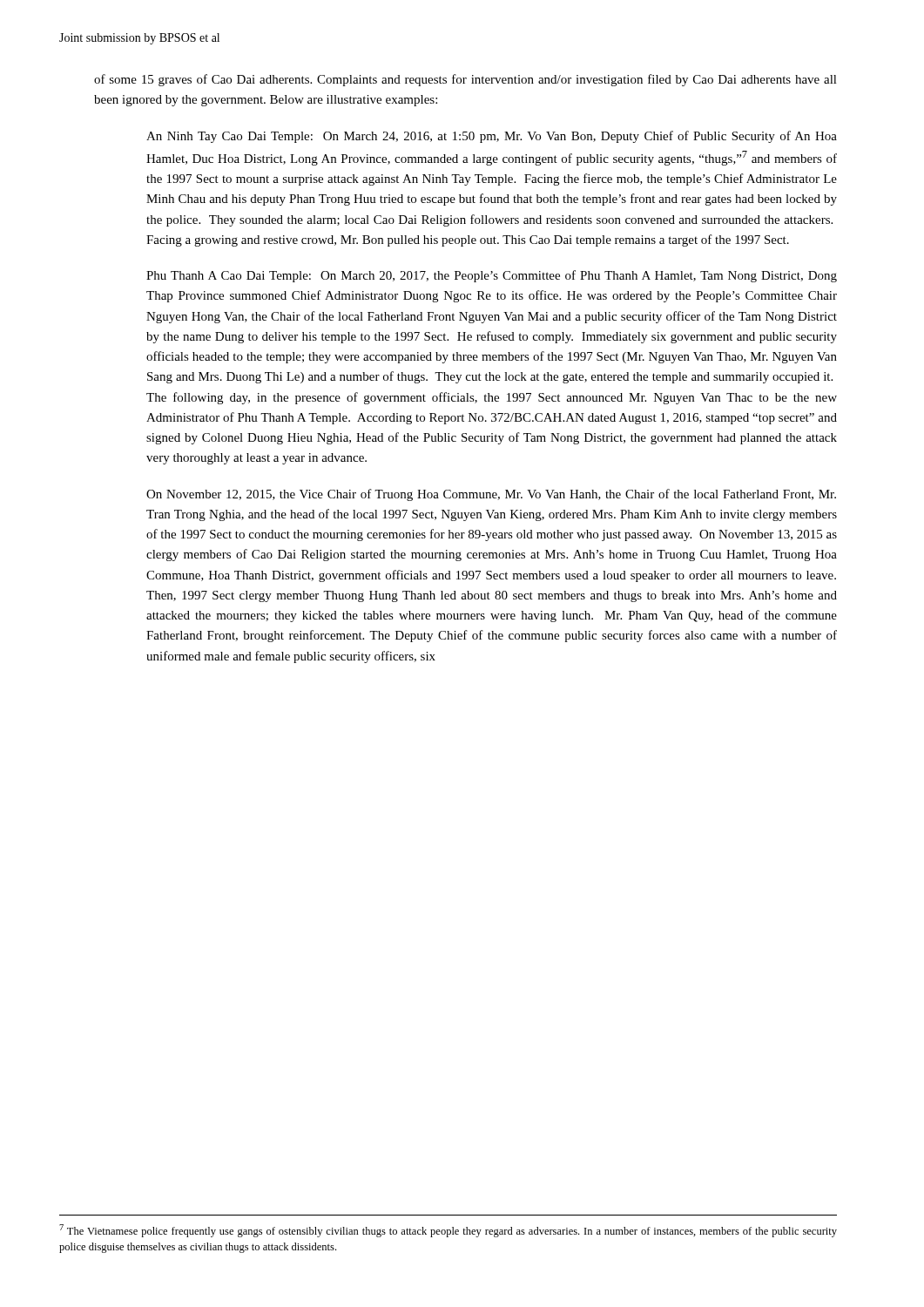Locate the block of text that opens with "7 The Vietnamese"
The image size is (924, 1307).
448,1238
